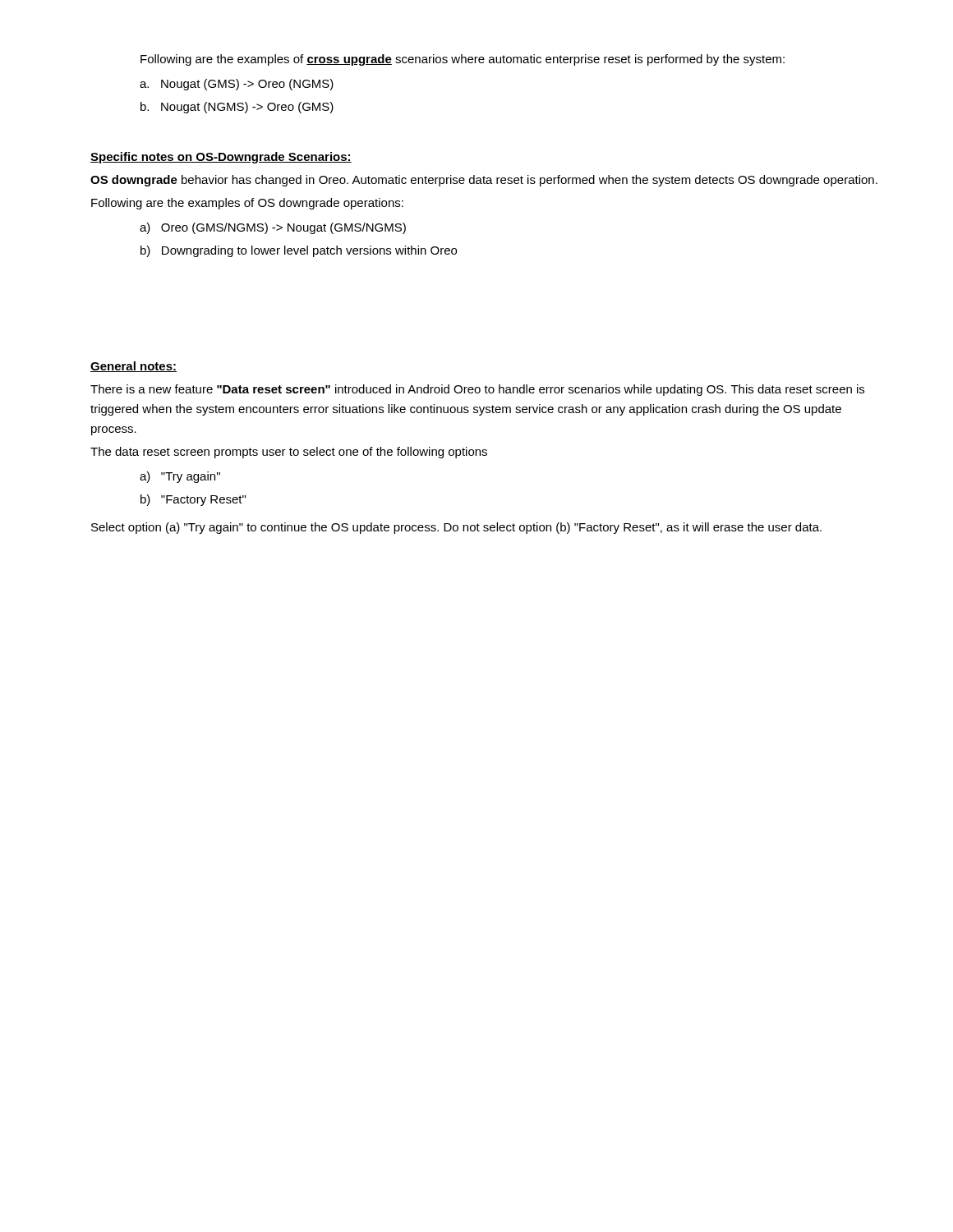
Task: Find the text starting "General notes:"
Action: point(134,366)
